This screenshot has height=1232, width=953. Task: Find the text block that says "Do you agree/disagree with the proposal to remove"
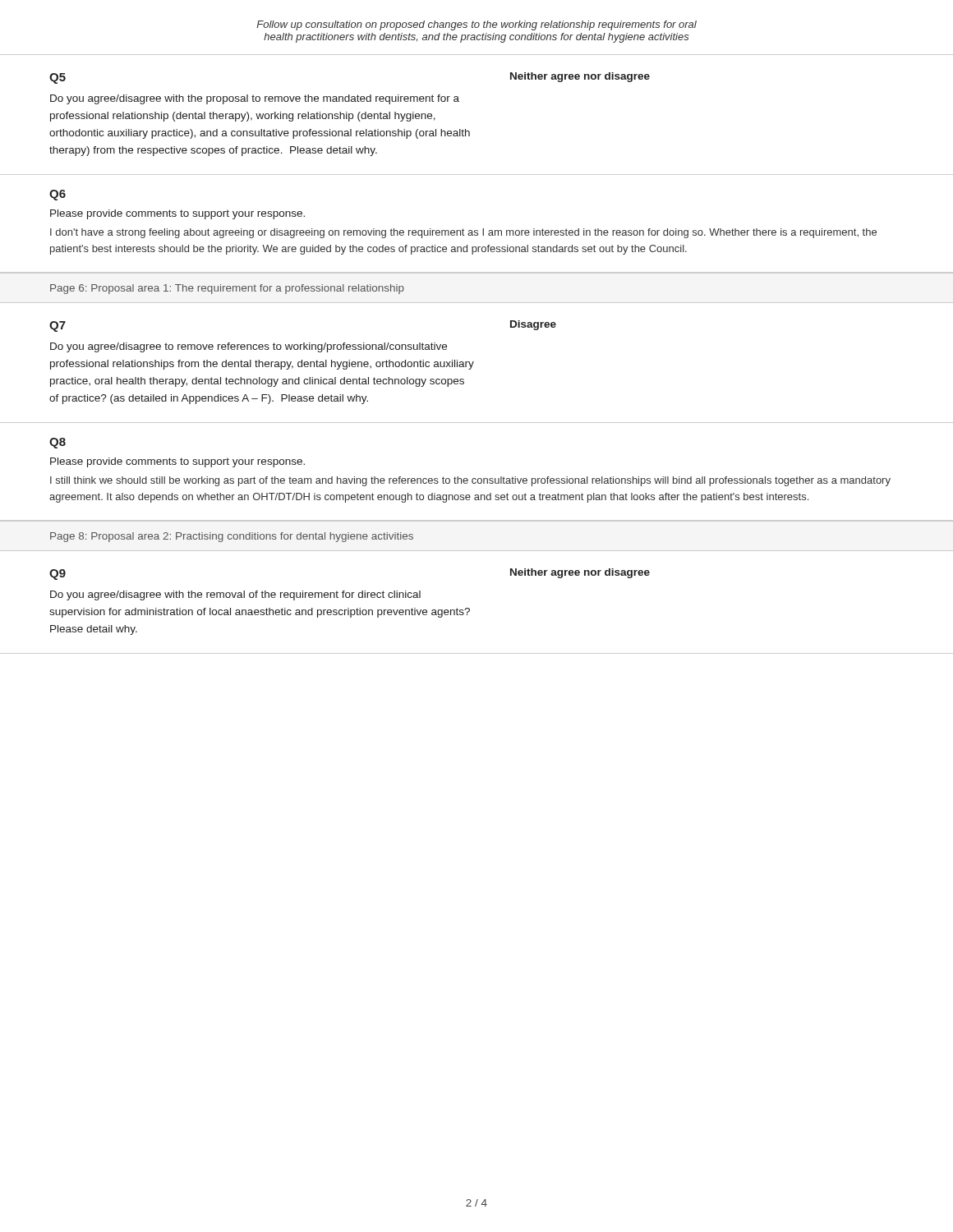(x=260, y=124)
